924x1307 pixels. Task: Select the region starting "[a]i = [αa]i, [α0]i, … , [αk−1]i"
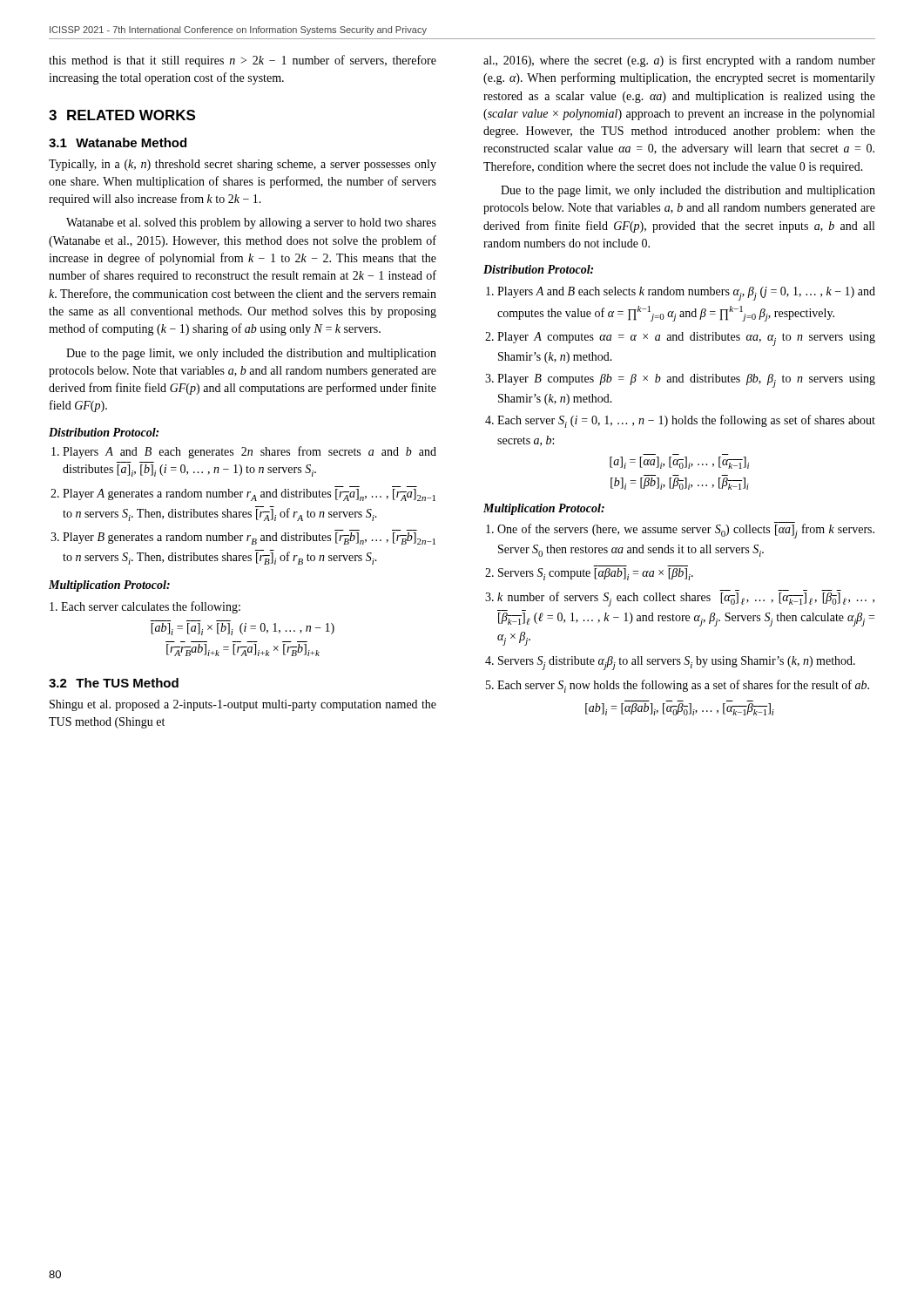[679, 463]
